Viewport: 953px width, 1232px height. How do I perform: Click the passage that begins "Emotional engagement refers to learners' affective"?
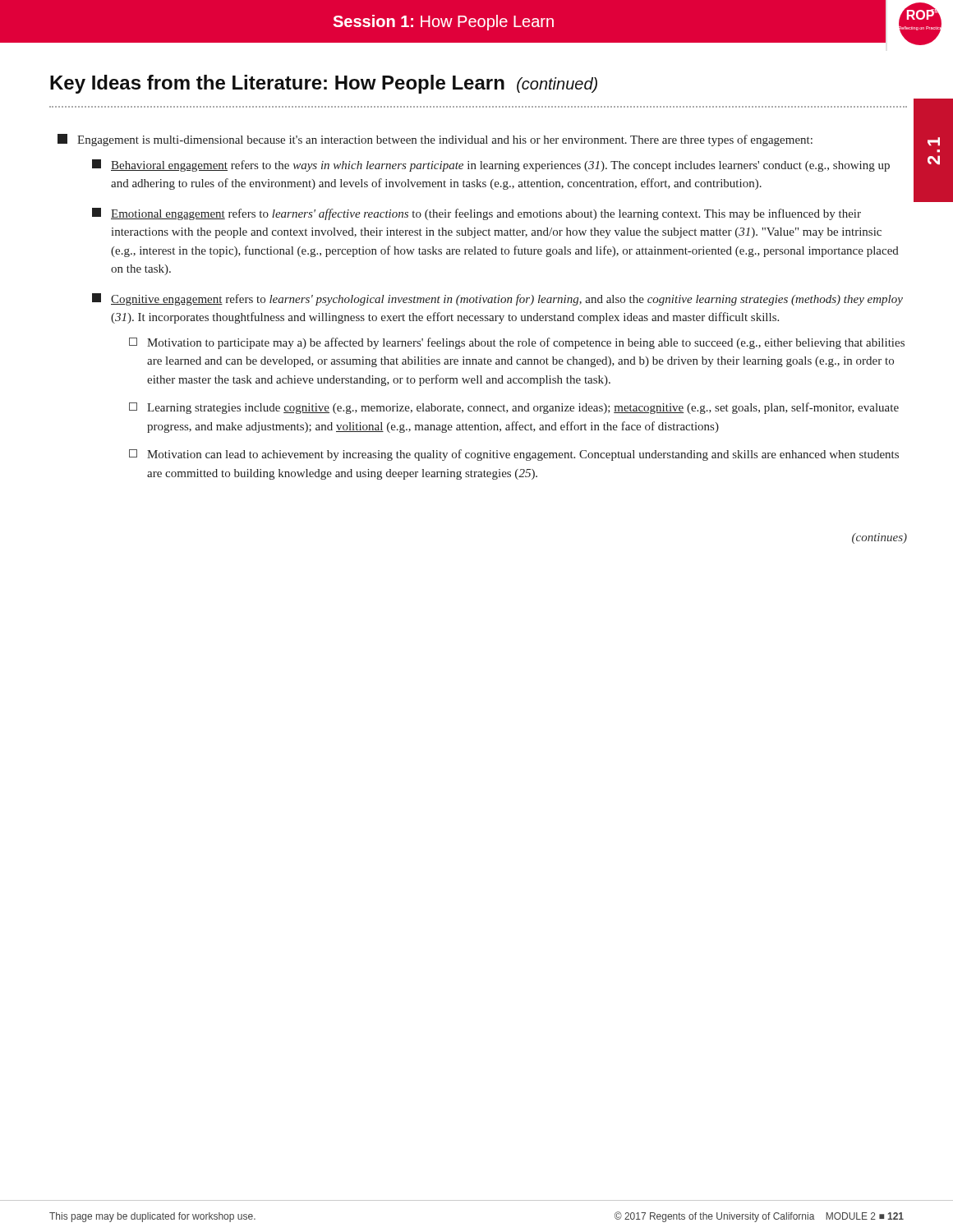click(x=505, y=241)
